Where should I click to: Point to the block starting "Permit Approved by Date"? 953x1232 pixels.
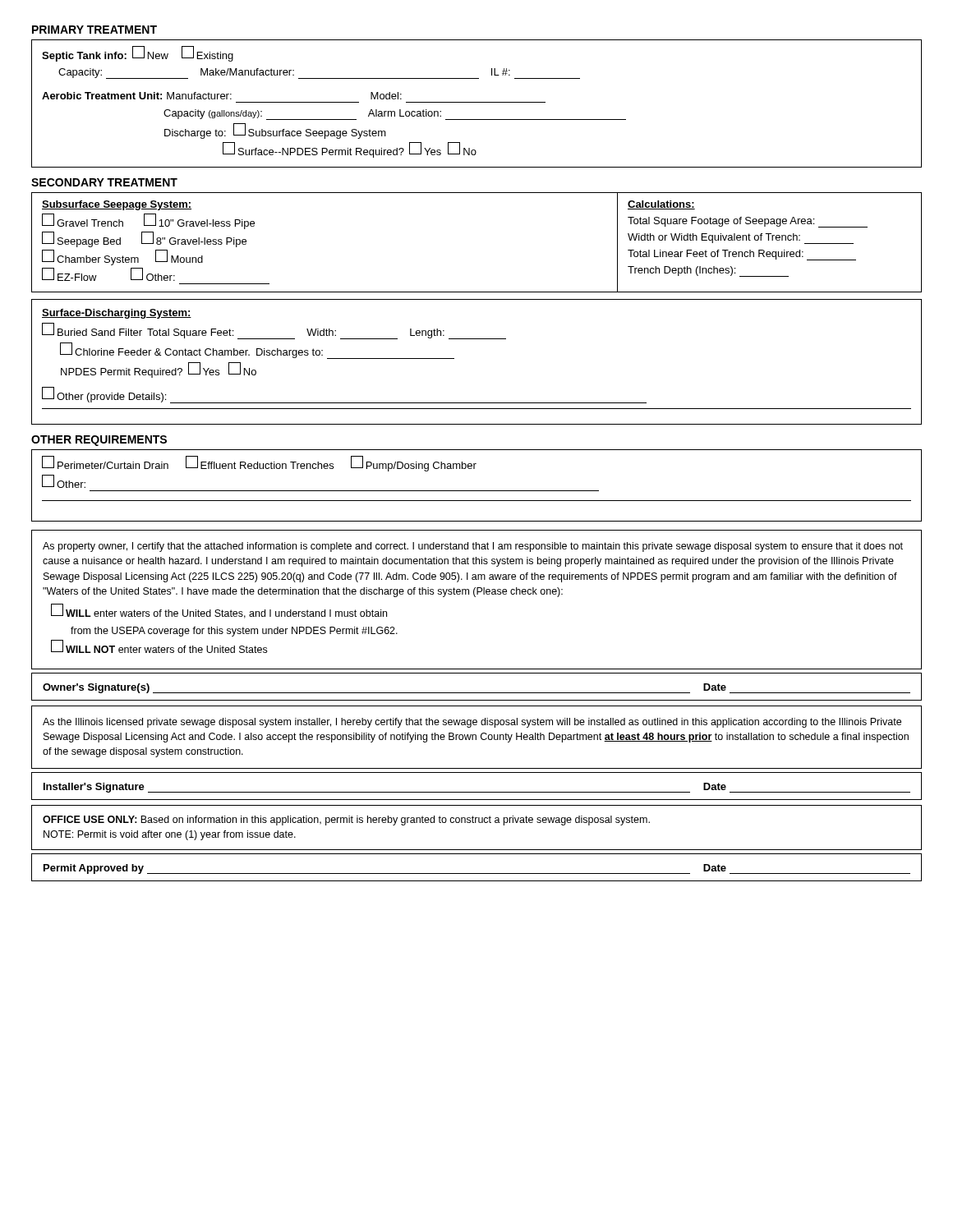(x=476, y=867)
